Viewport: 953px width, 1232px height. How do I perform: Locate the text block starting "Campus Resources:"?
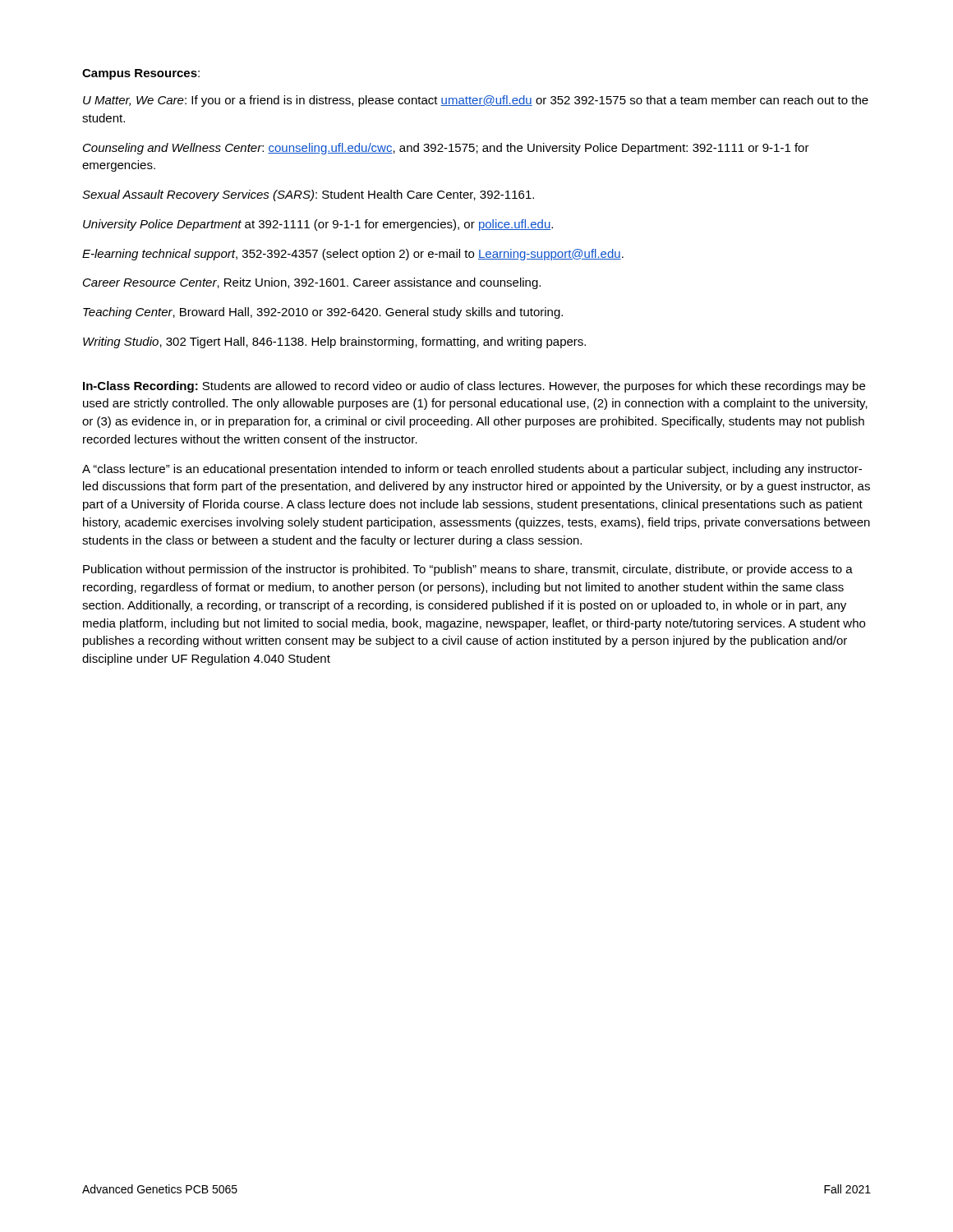[141, 73]
